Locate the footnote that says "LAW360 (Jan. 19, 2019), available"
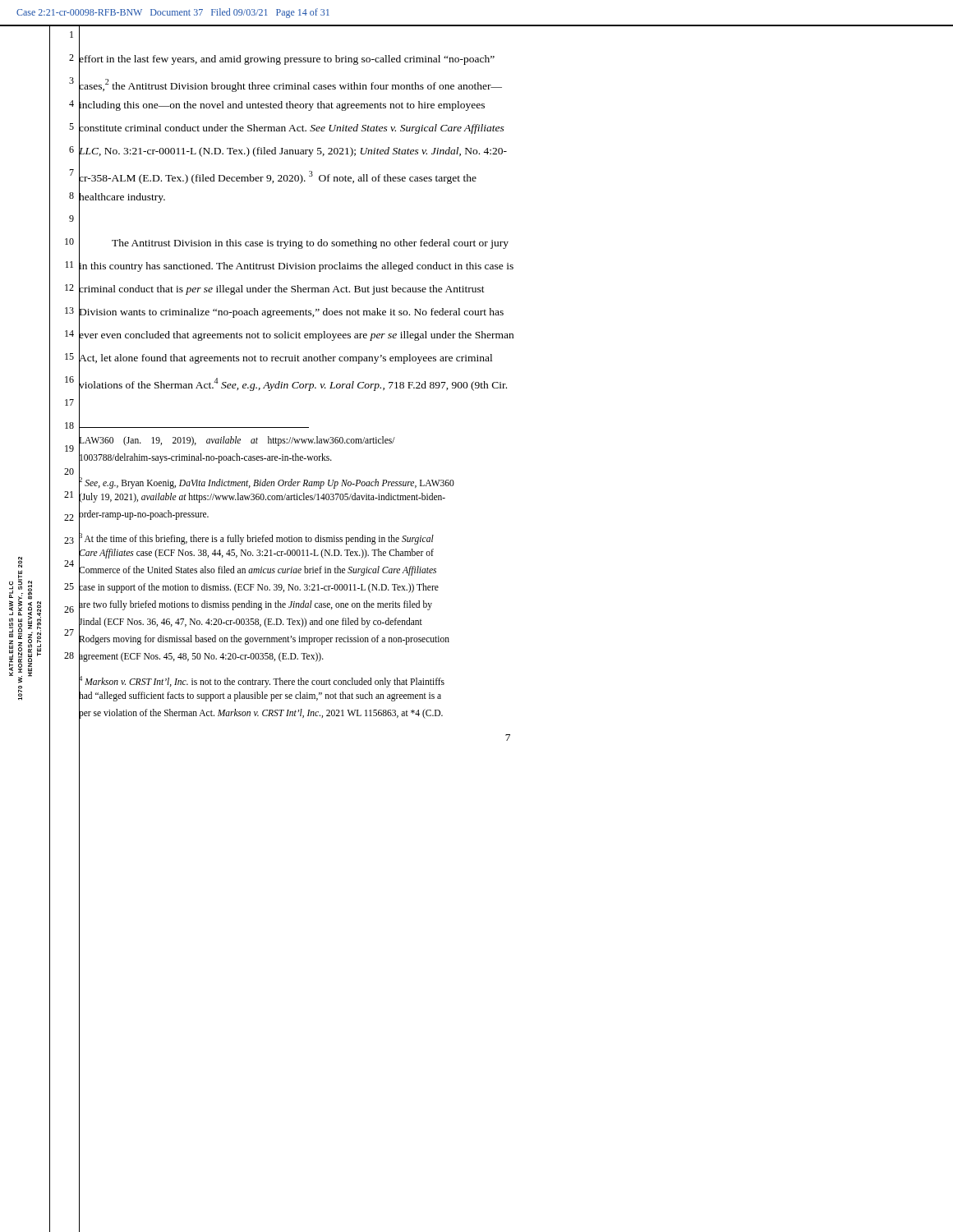The height and width of the screenshot is (1232, 953). [237, 440]
